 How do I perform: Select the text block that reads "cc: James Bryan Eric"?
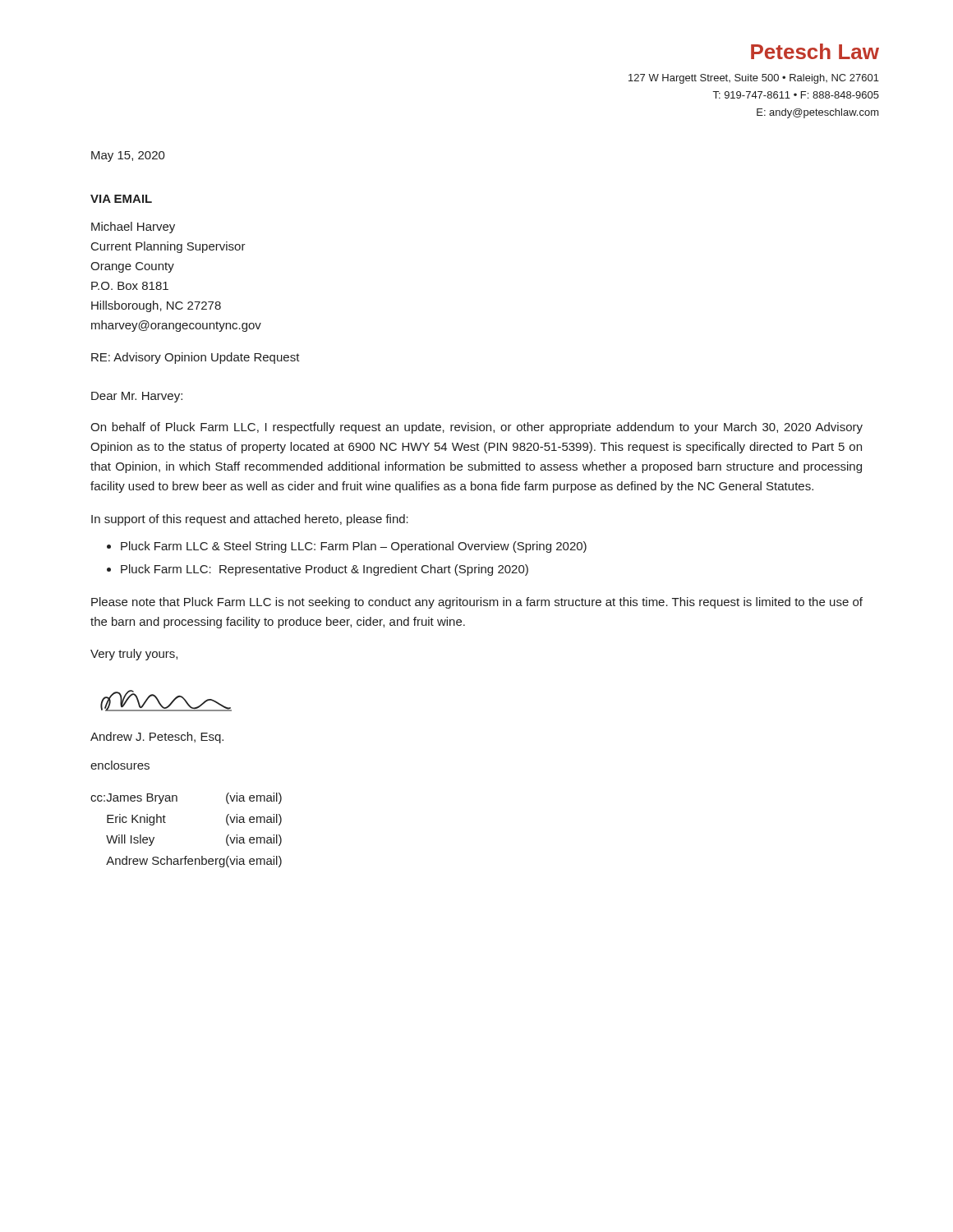coord(133,798)
